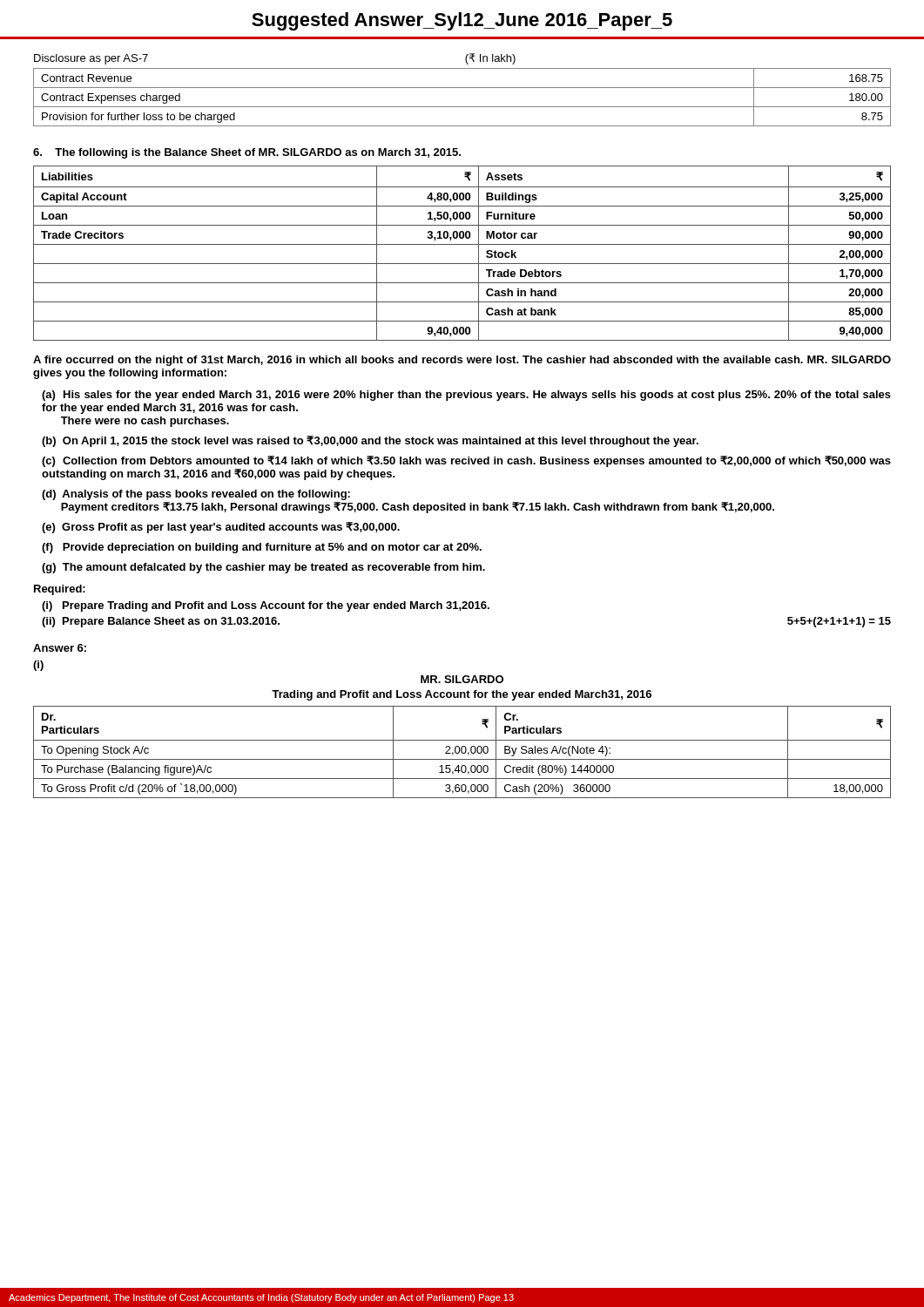Point to "Disclosure as per AS-7 (₹ In lakh)"

pos(275,58)
